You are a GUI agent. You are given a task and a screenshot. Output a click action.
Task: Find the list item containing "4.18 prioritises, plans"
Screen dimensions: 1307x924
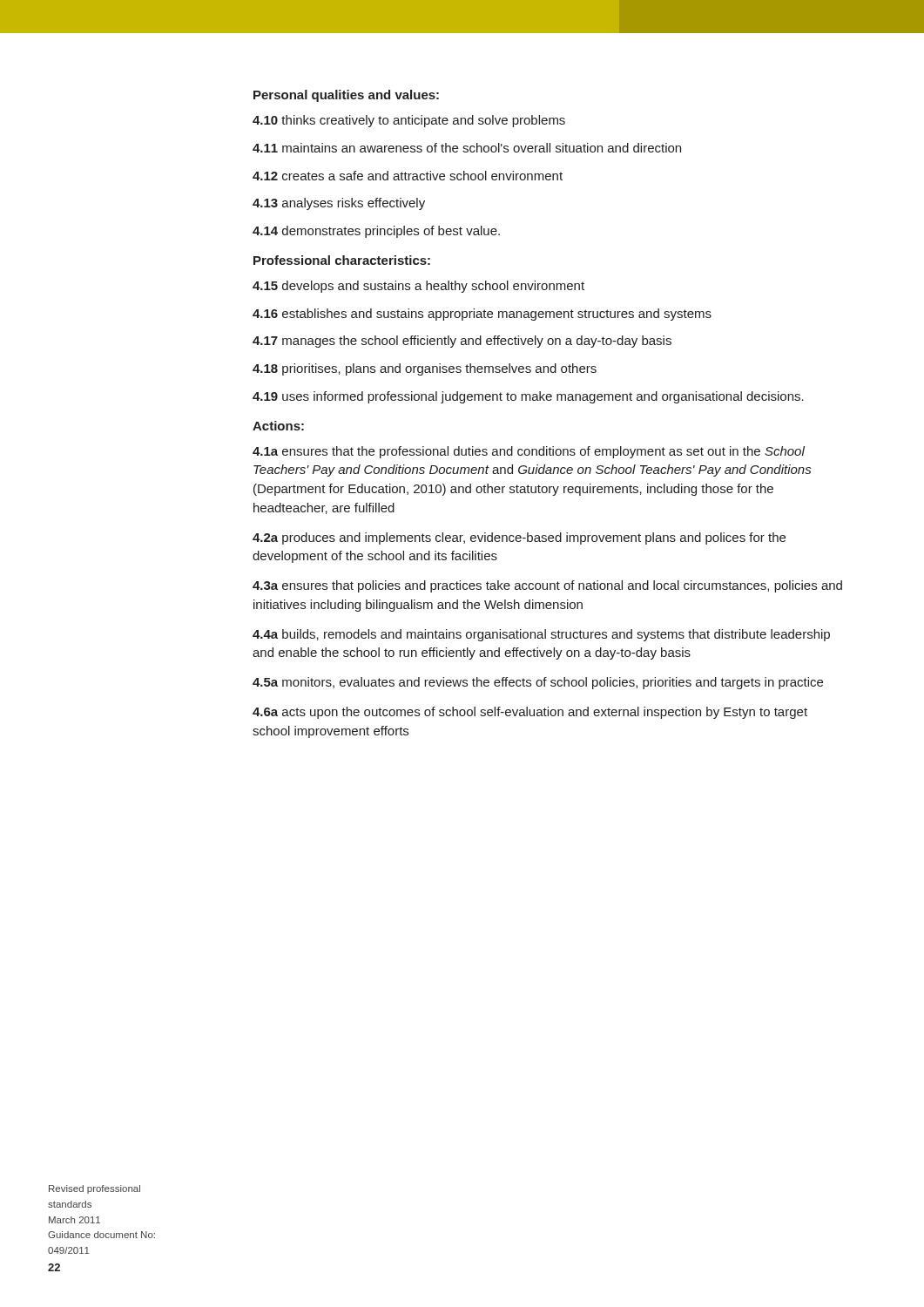click(425, 368)
